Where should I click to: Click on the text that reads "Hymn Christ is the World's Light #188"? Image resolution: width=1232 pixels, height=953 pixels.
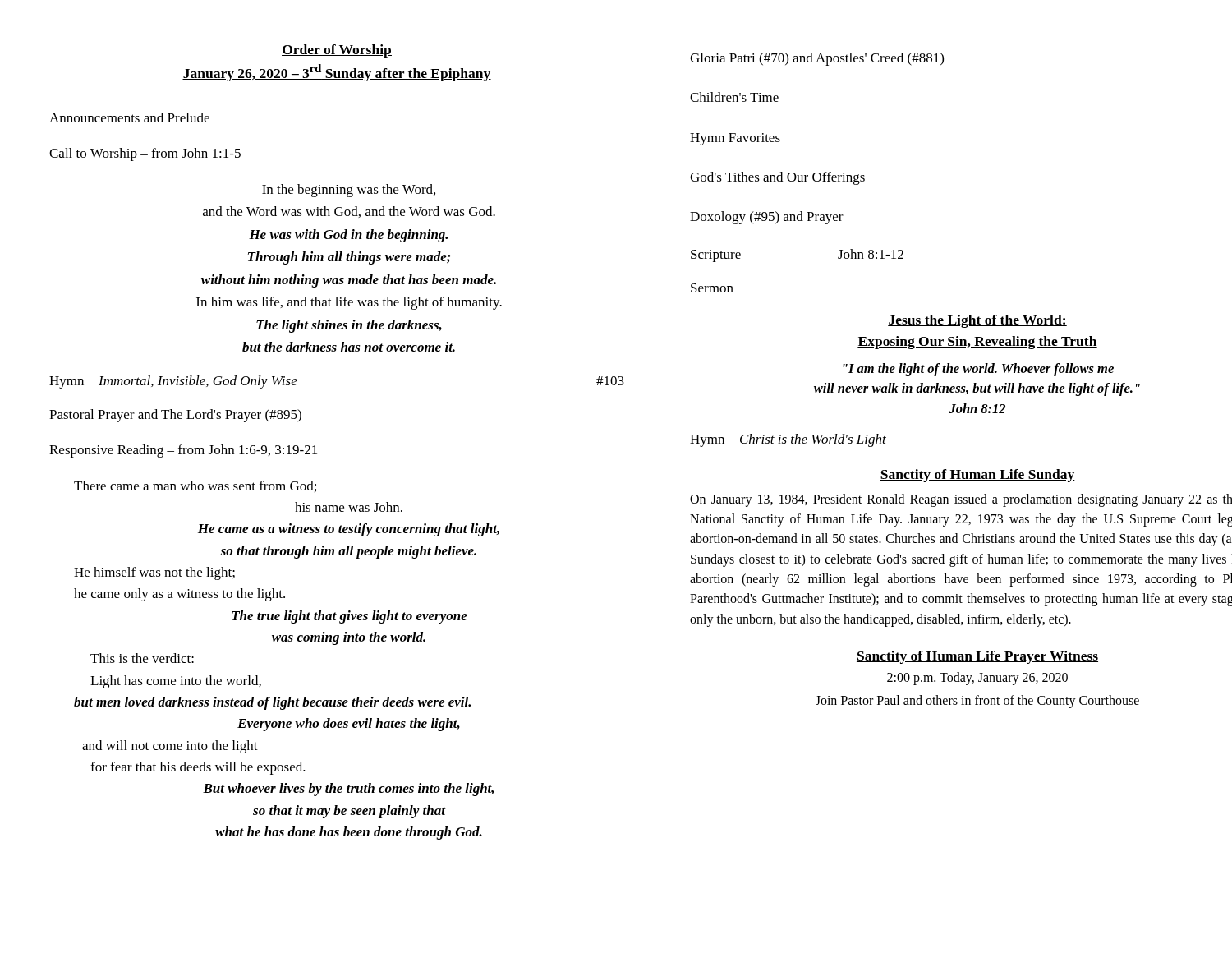788,440
